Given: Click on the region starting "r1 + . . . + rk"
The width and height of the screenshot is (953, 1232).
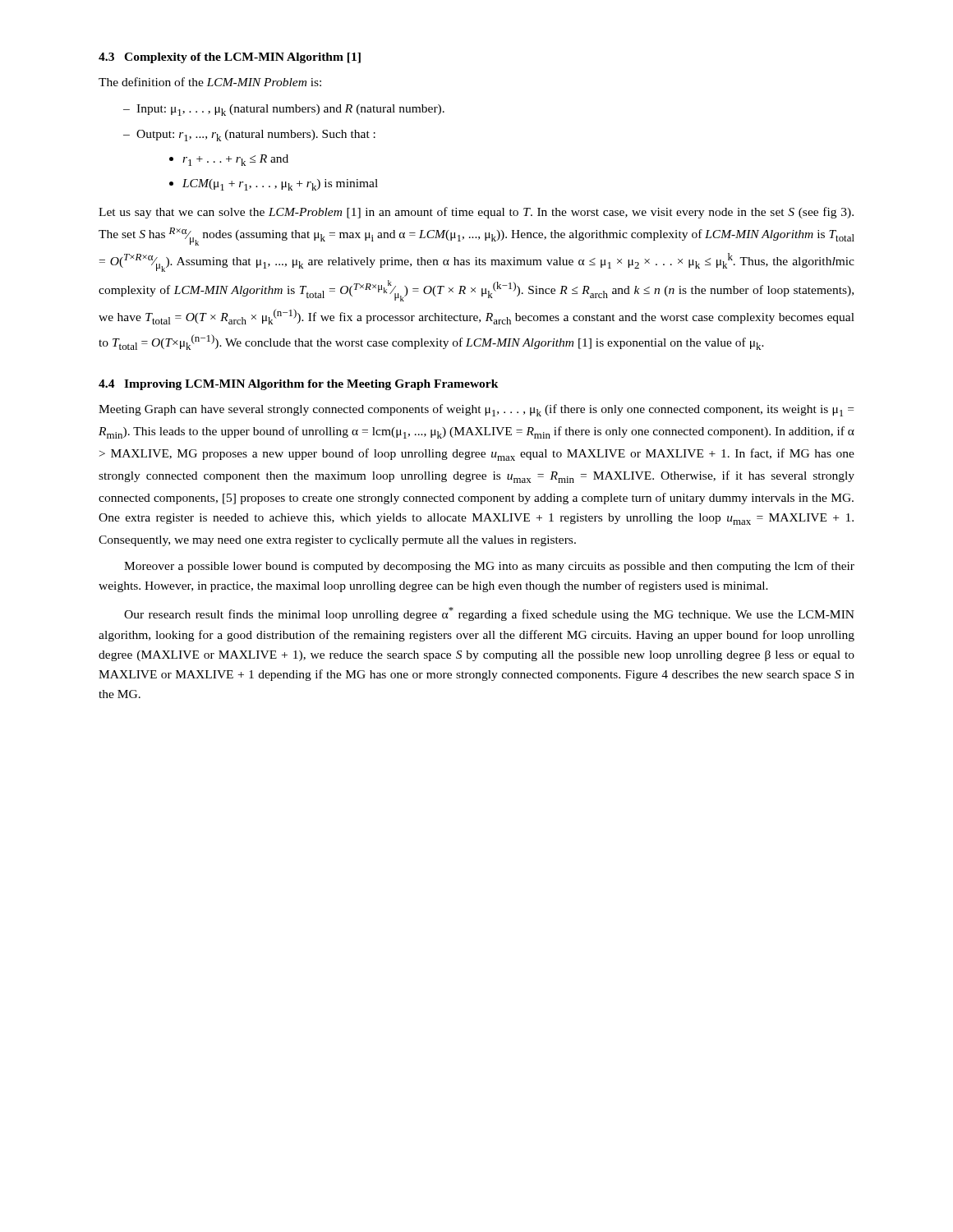Looking at the screenshot, I should tap(236, 160).
